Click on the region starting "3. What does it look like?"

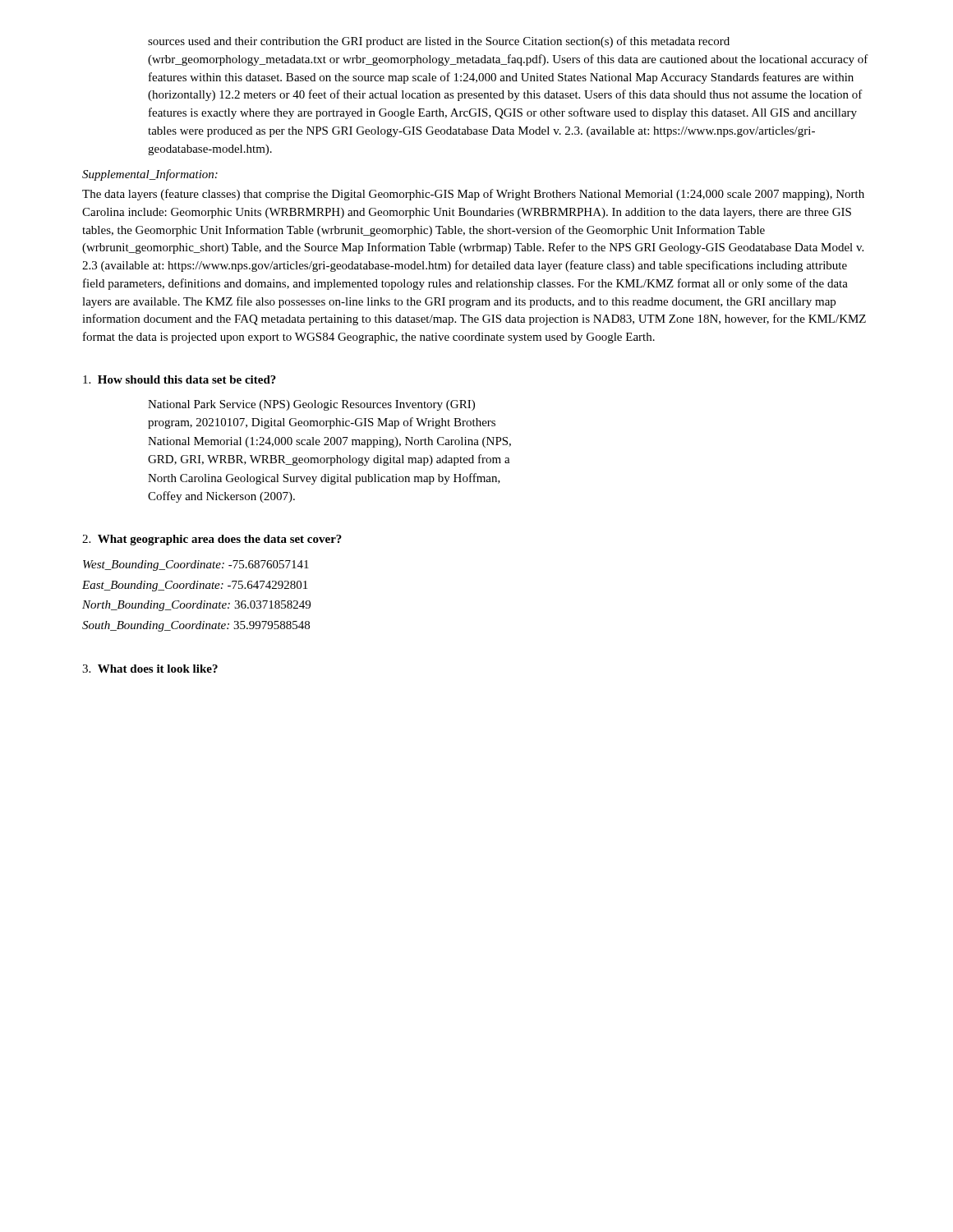[x=150, y=668]
